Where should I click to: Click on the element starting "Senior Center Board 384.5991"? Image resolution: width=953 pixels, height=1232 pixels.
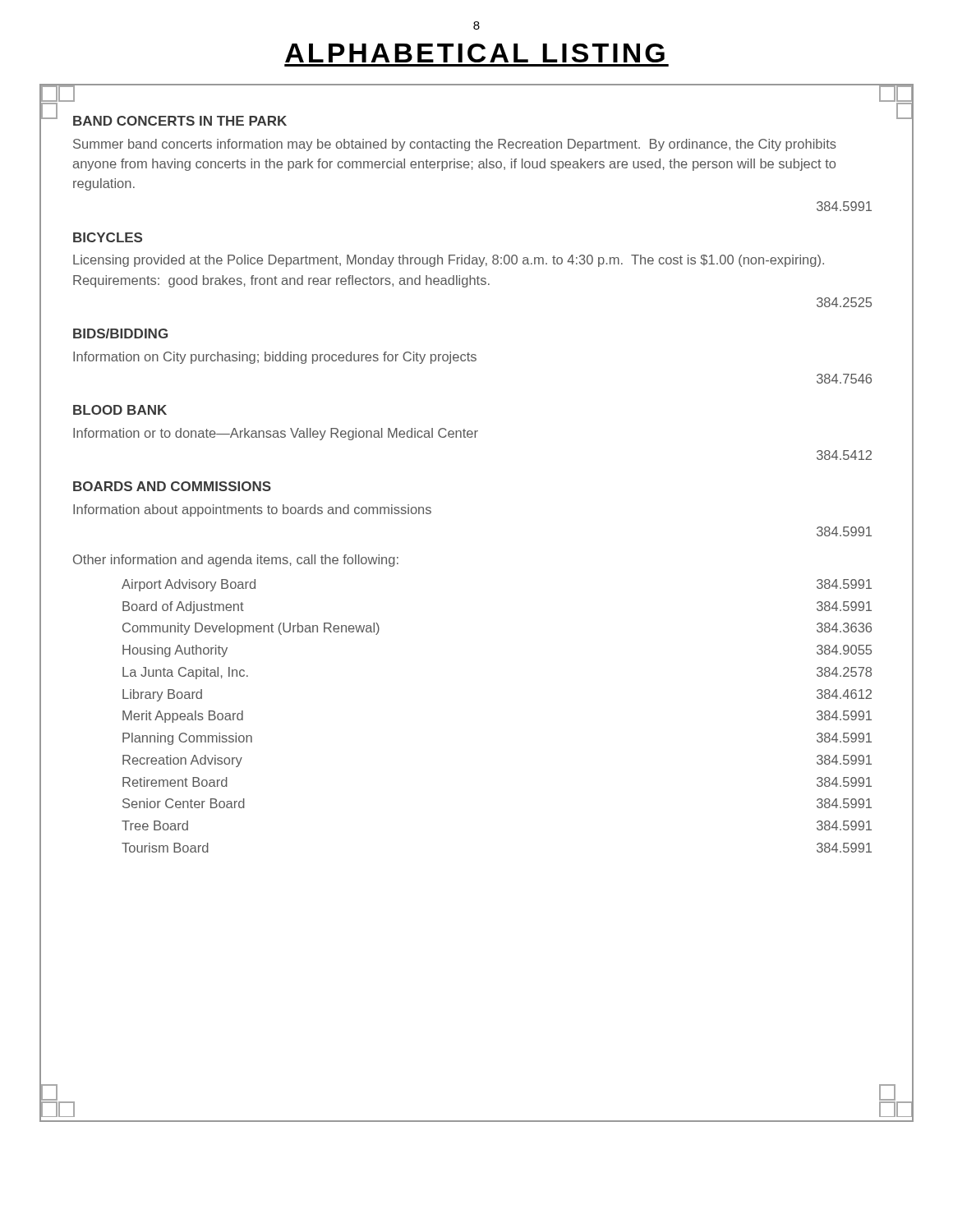pos(184,802)
